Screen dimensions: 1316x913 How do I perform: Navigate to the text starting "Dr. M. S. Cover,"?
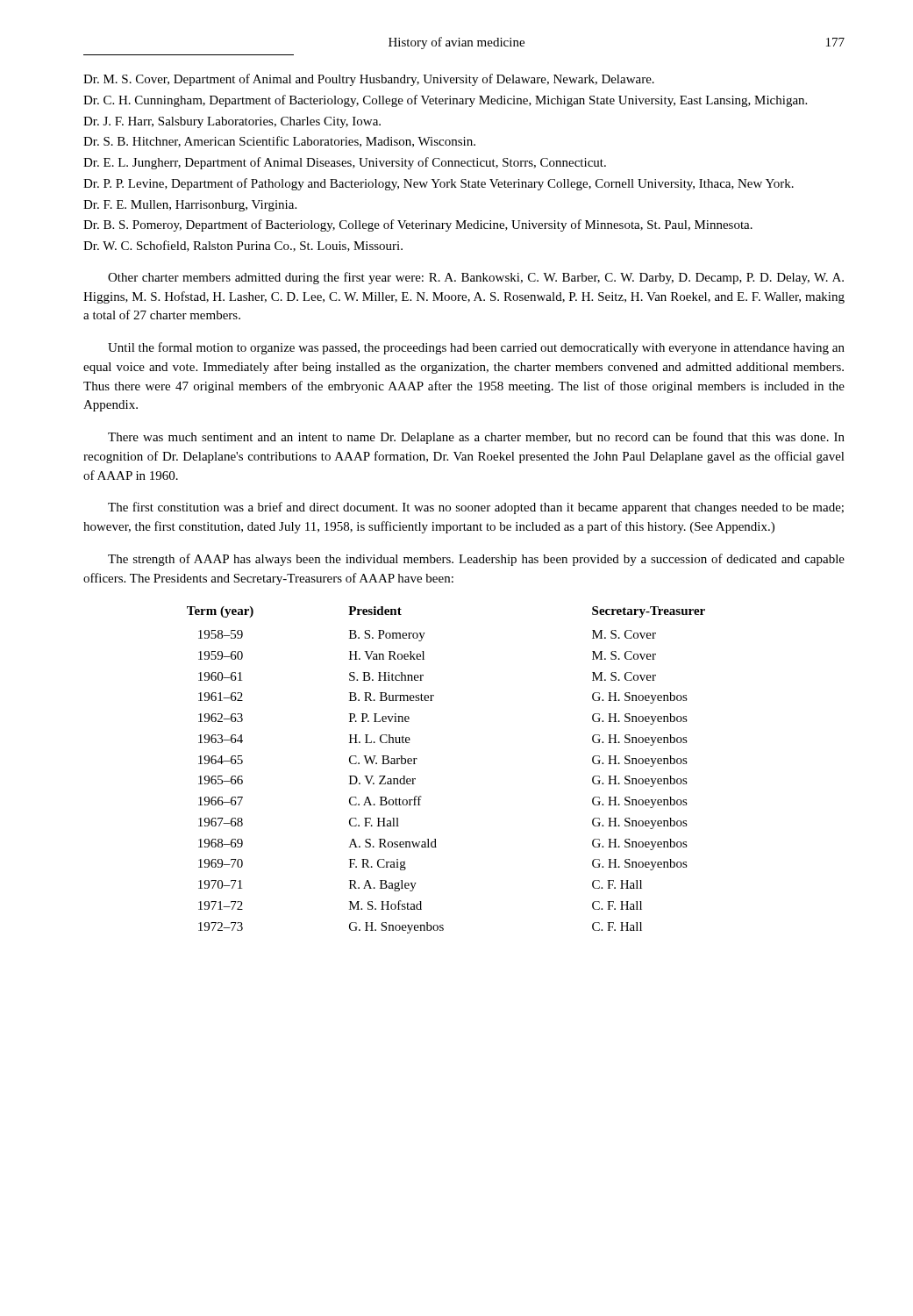369,79
